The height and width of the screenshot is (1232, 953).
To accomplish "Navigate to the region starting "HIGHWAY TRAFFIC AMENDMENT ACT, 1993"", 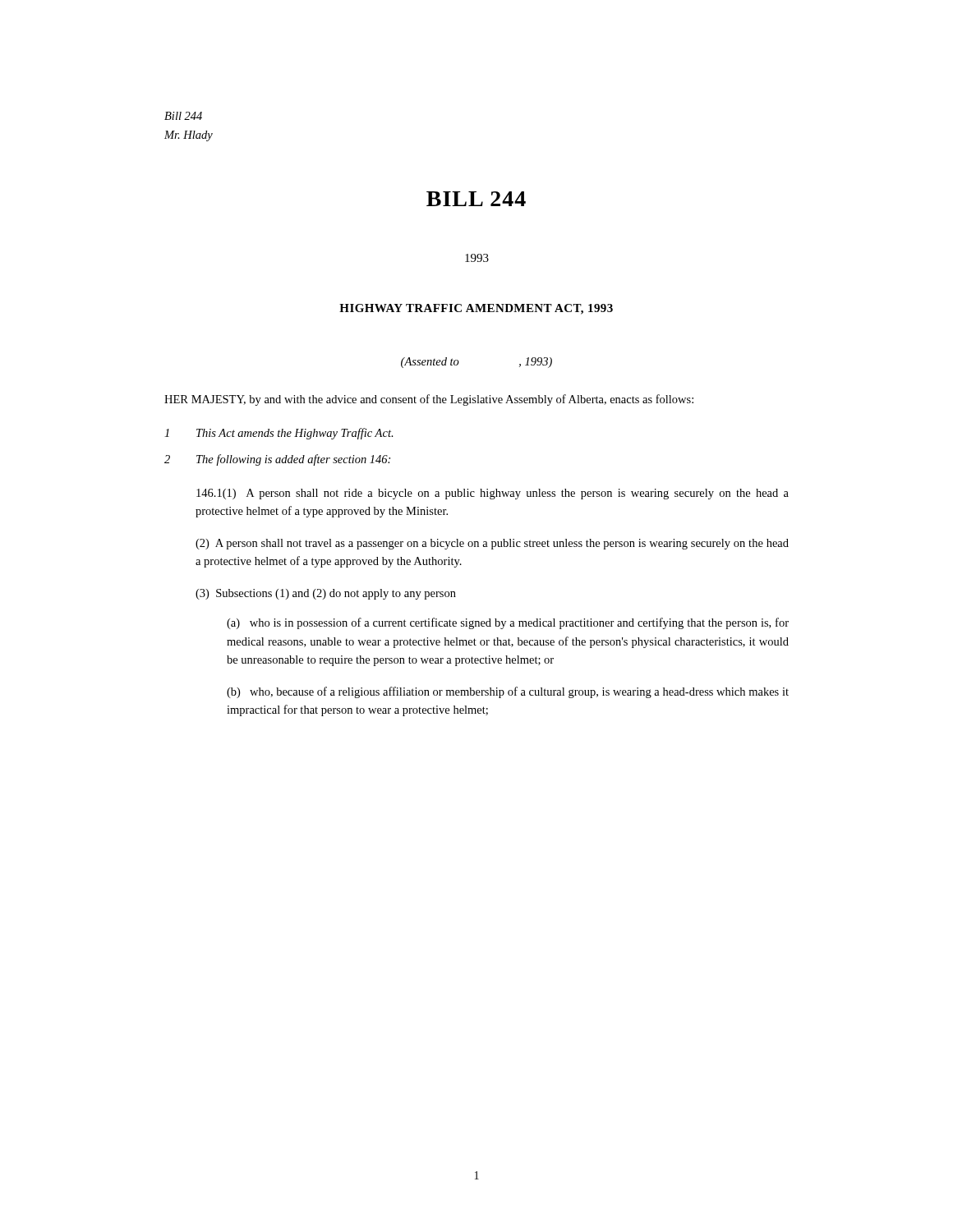I will tap(476, 308).
